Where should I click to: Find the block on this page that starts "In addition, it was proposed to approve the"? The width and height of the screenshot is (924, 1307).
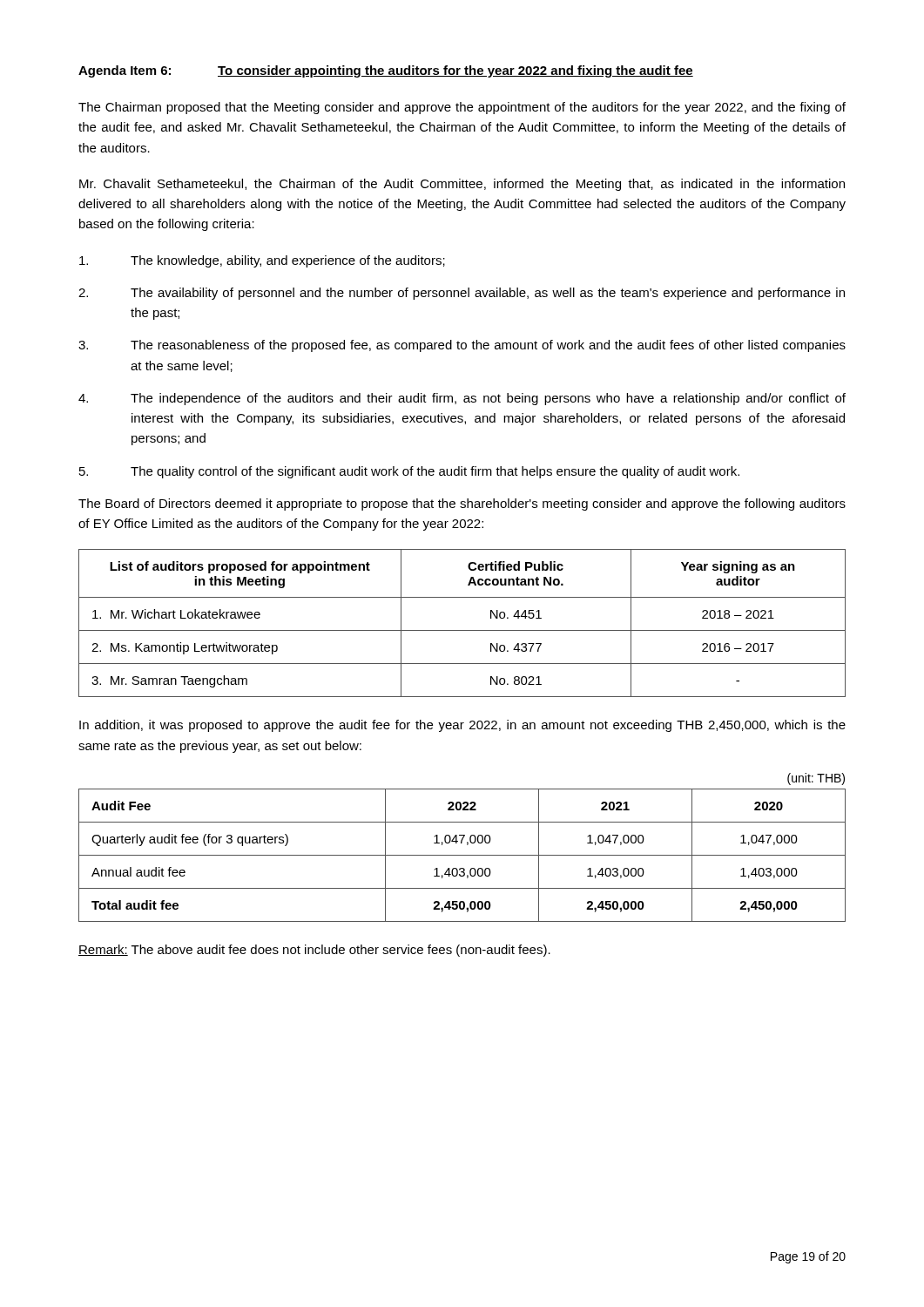point(462,735)
